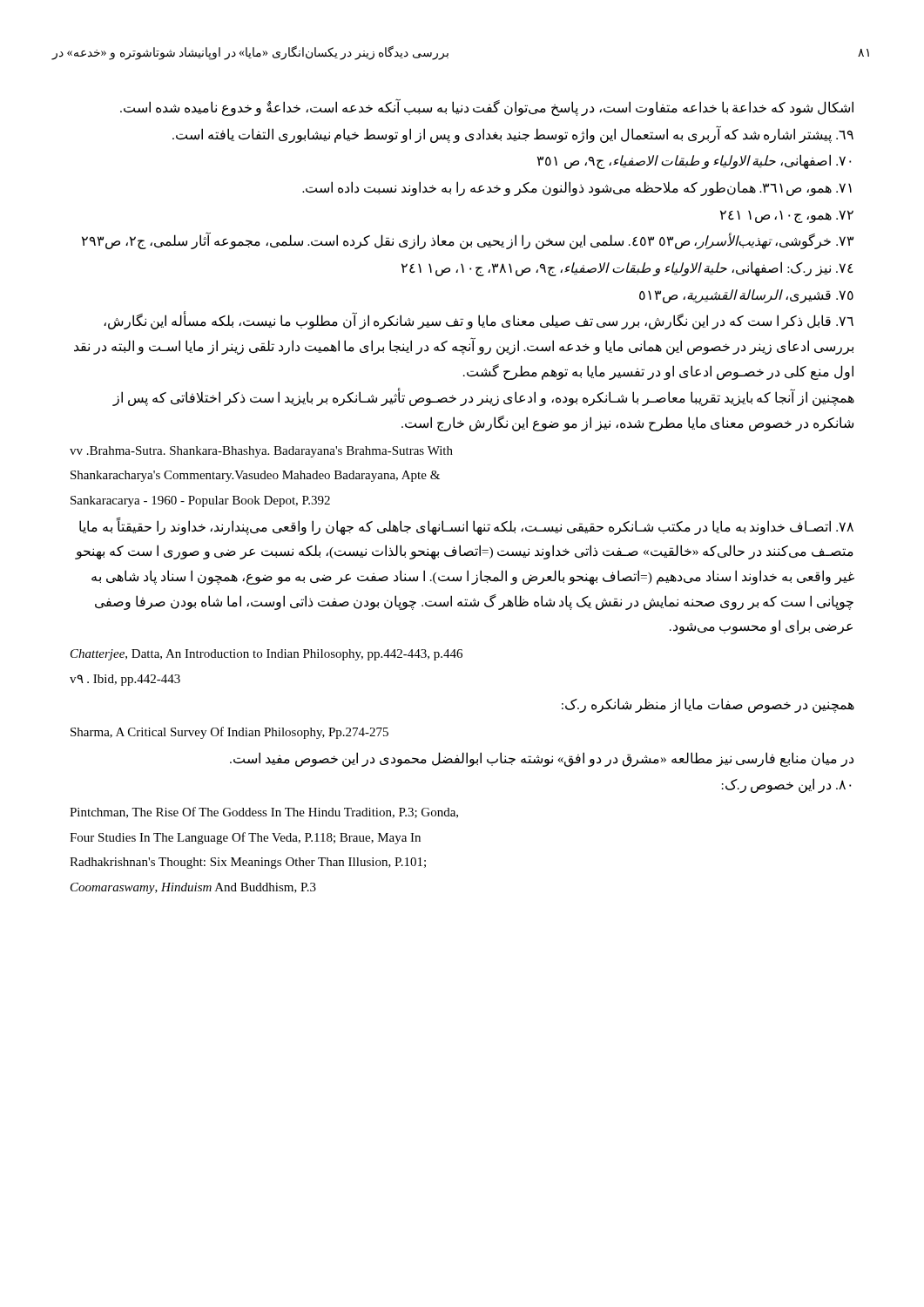Point to the block beginning "همچنین در خصوص صفات"
The height and width of the screenshot is (1307, 924).
pos(708,705)
